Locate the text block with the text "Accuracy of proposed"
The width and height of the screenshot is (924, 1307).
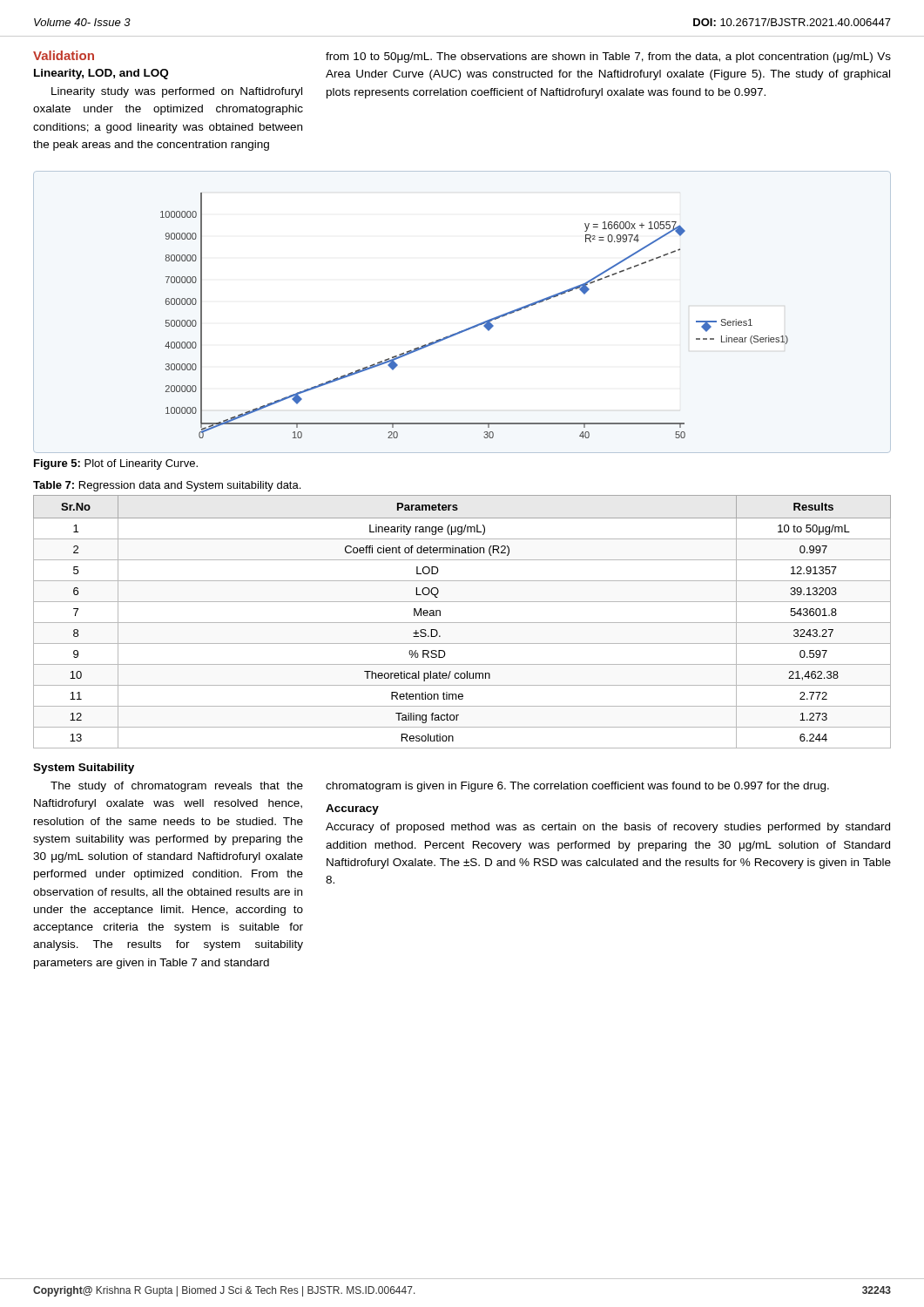608,853
